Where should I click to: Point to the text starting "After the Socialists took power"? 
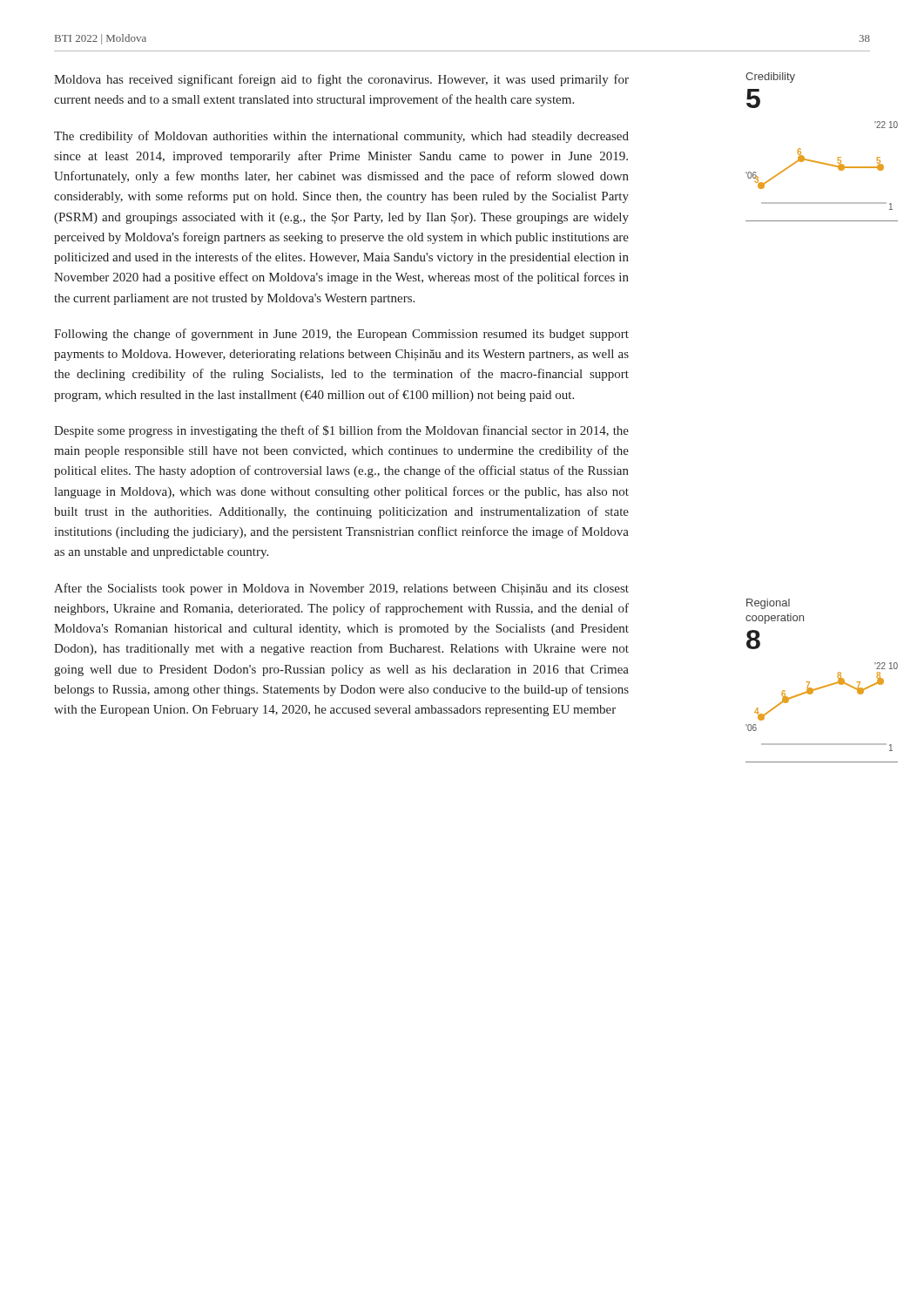(x=341, y=649)
